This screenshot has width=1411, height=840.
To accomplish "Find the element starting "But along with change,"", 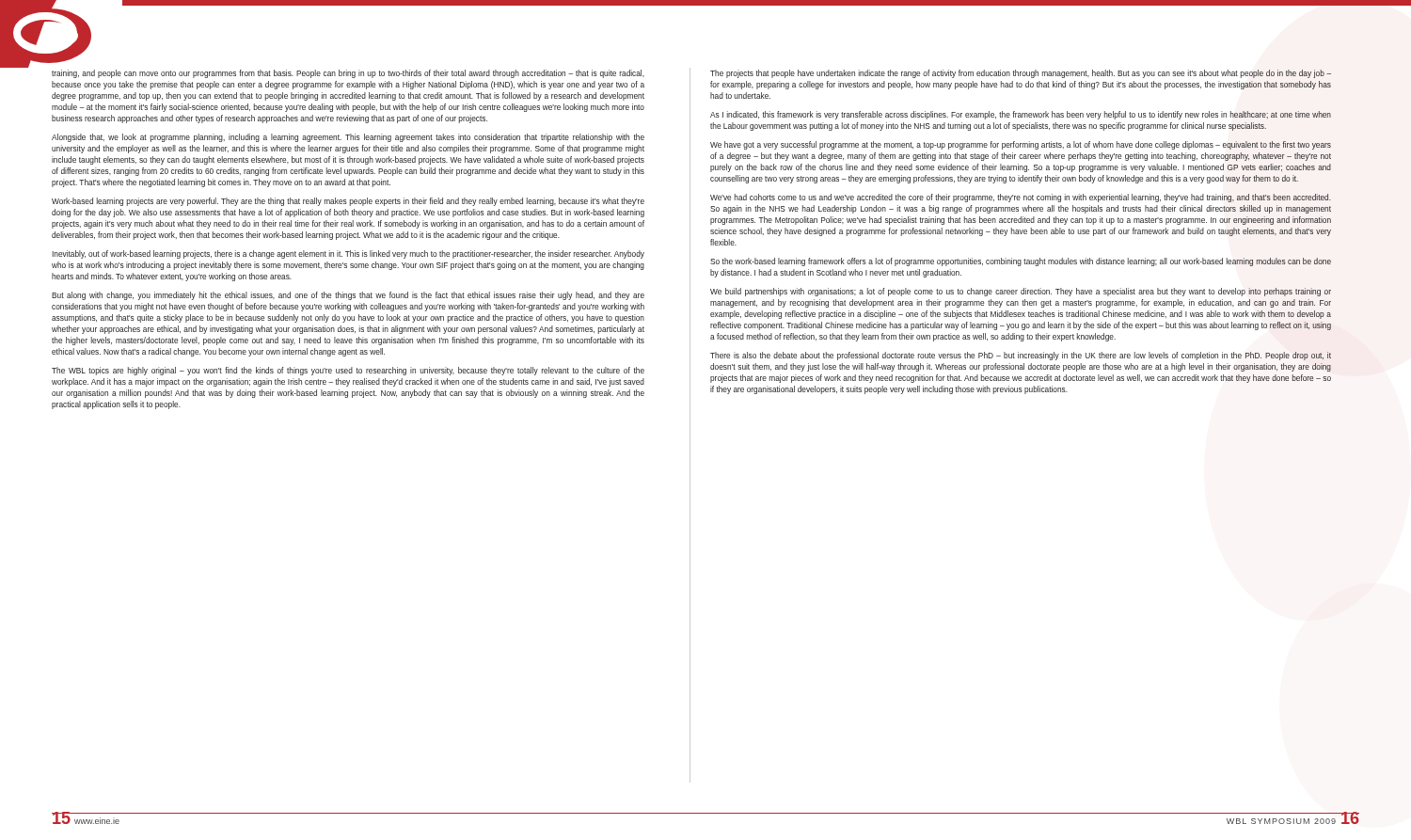I will pyautogui.click(x=348, y=324).
